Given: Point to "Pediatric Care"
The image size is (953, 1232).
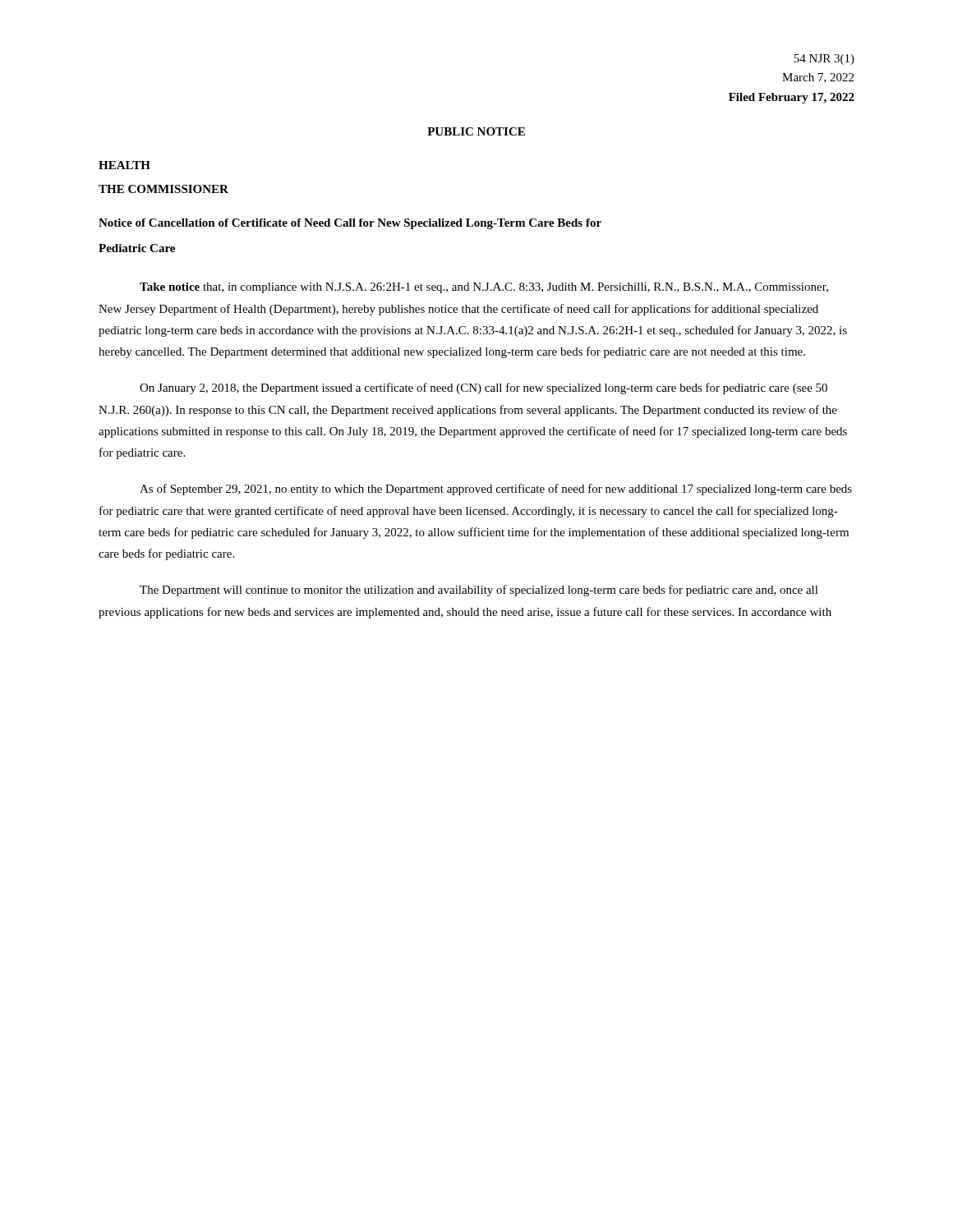Looking at the screenshot, I should tap(137, 248).
